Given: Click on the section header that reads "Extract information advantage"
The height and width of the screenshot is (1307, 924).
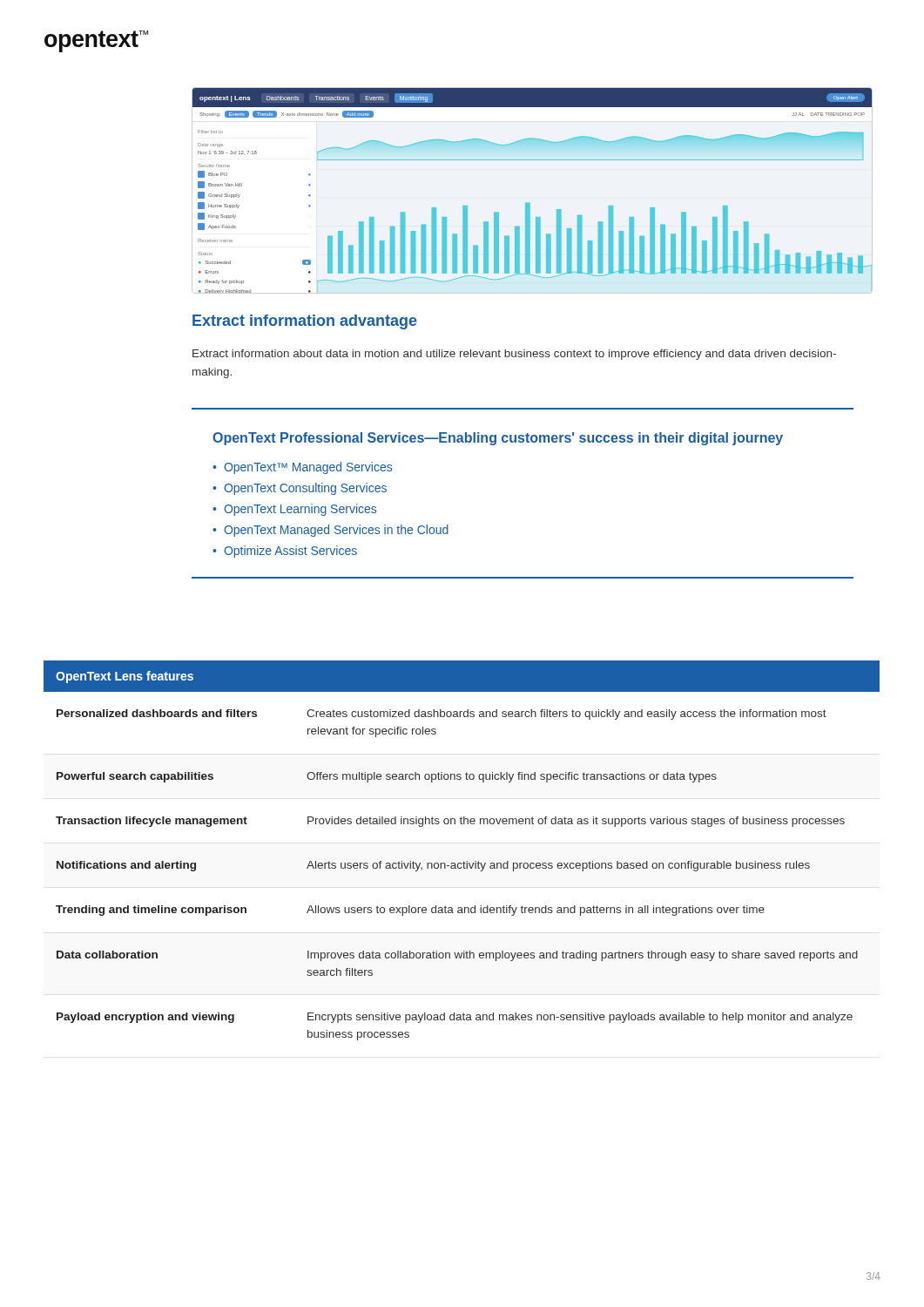Looking at the screenshot, I should [x=304, y=321].
